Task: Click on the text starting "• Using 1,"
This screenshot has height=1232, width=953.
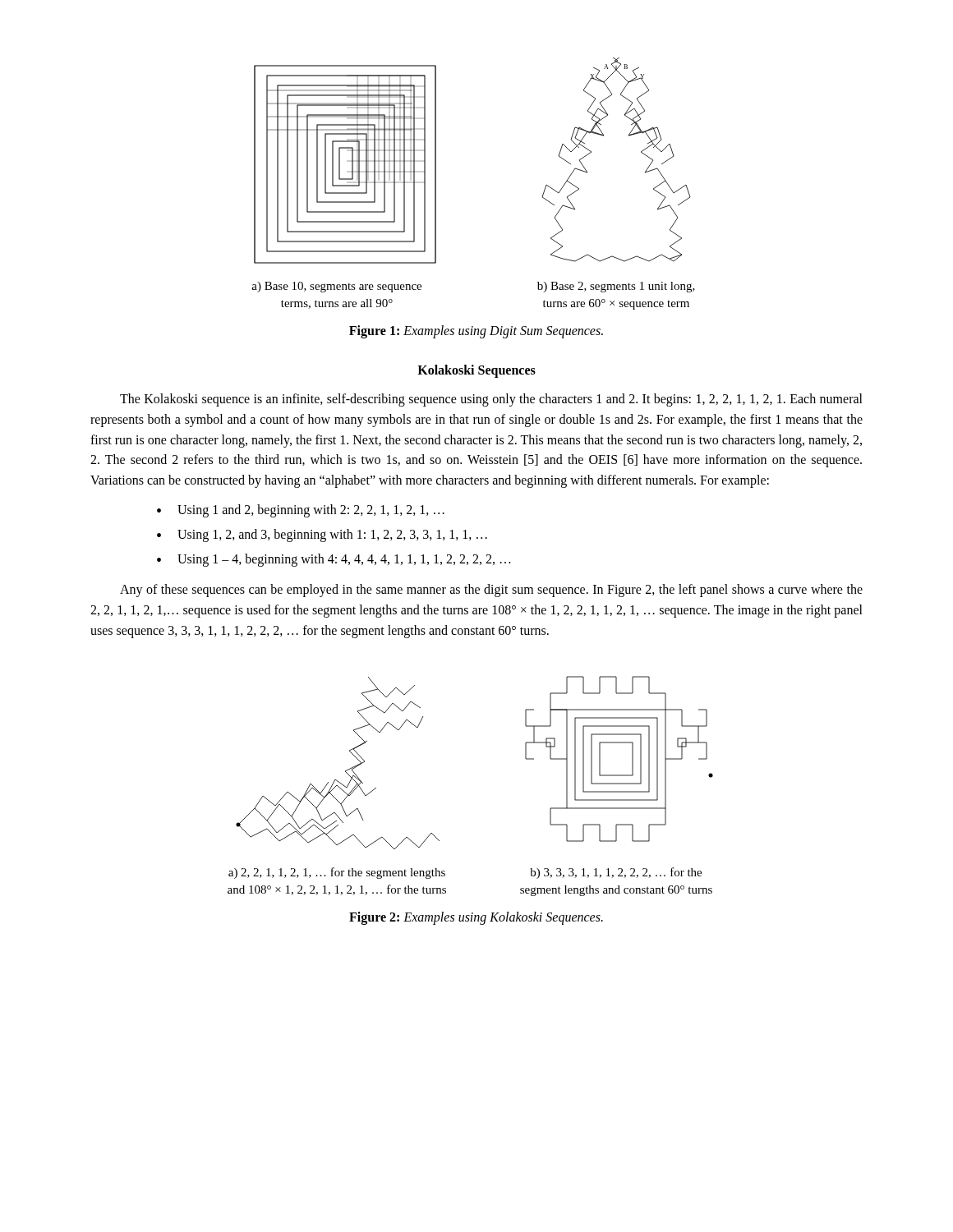Action: (x=322, y=535)
